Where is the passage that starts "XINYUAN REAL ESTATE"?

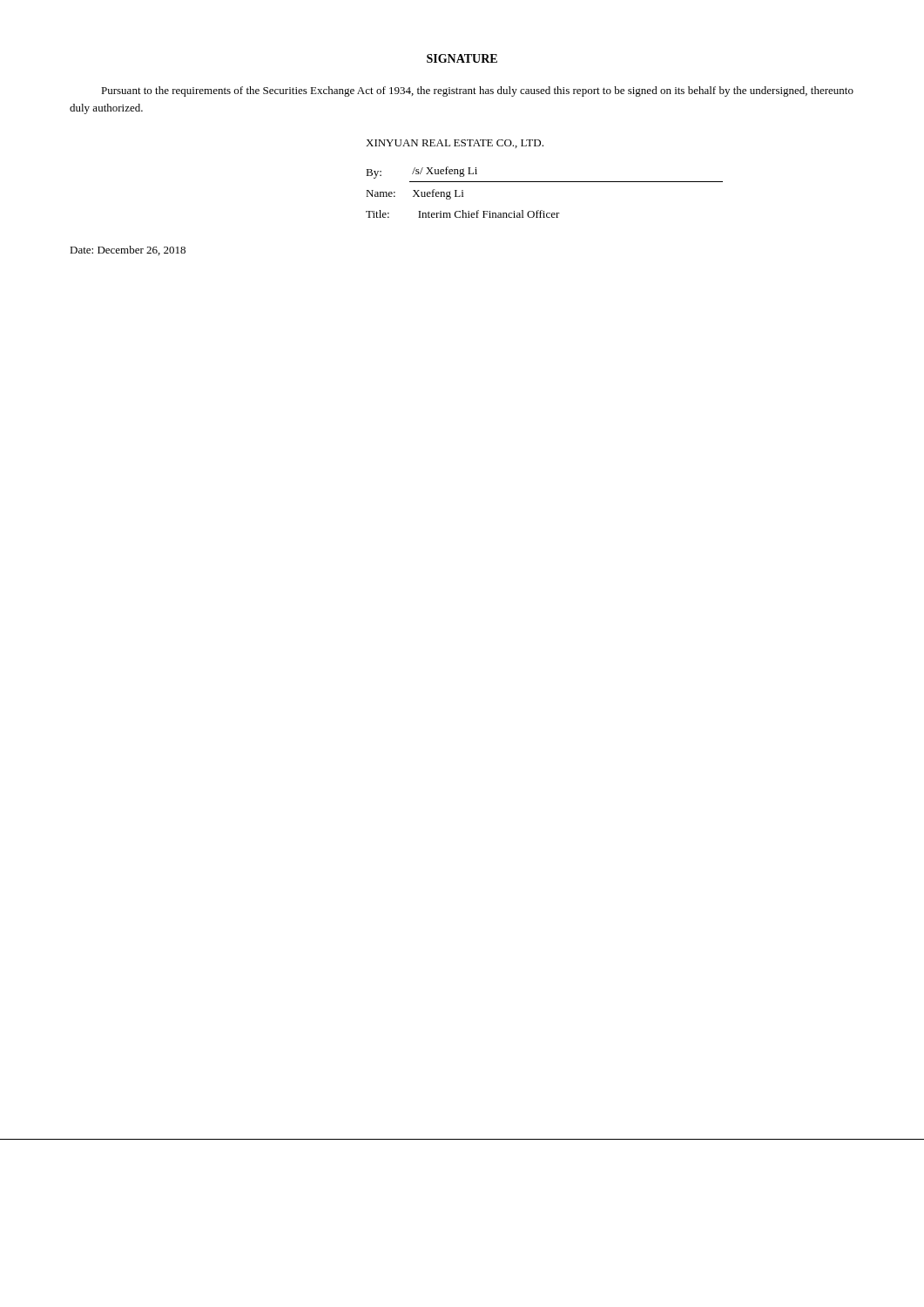coord(455,142)
